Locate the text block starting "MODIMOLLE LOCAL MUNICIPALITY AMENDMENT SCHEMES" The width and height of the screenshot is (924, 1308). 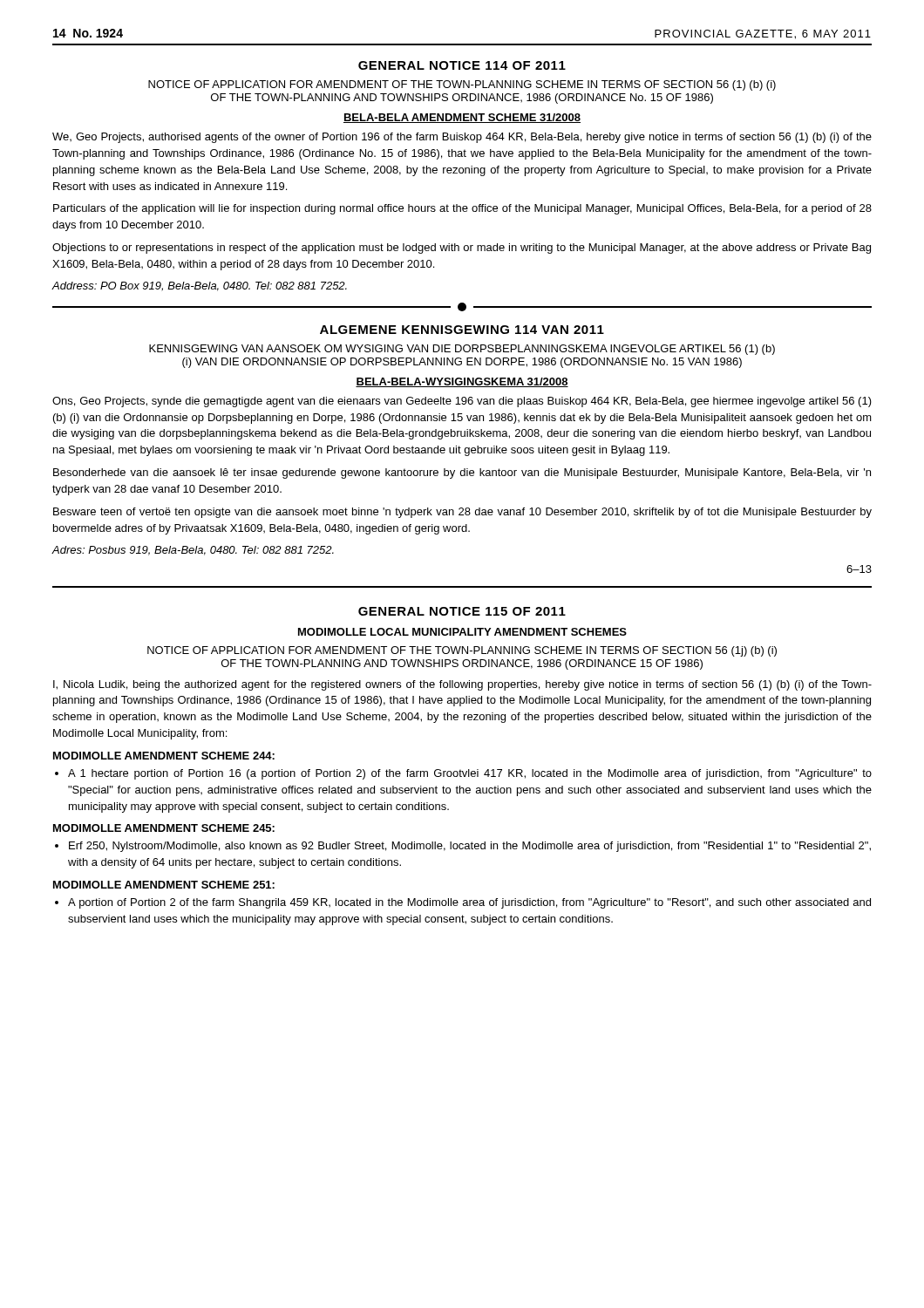(462, 631)
